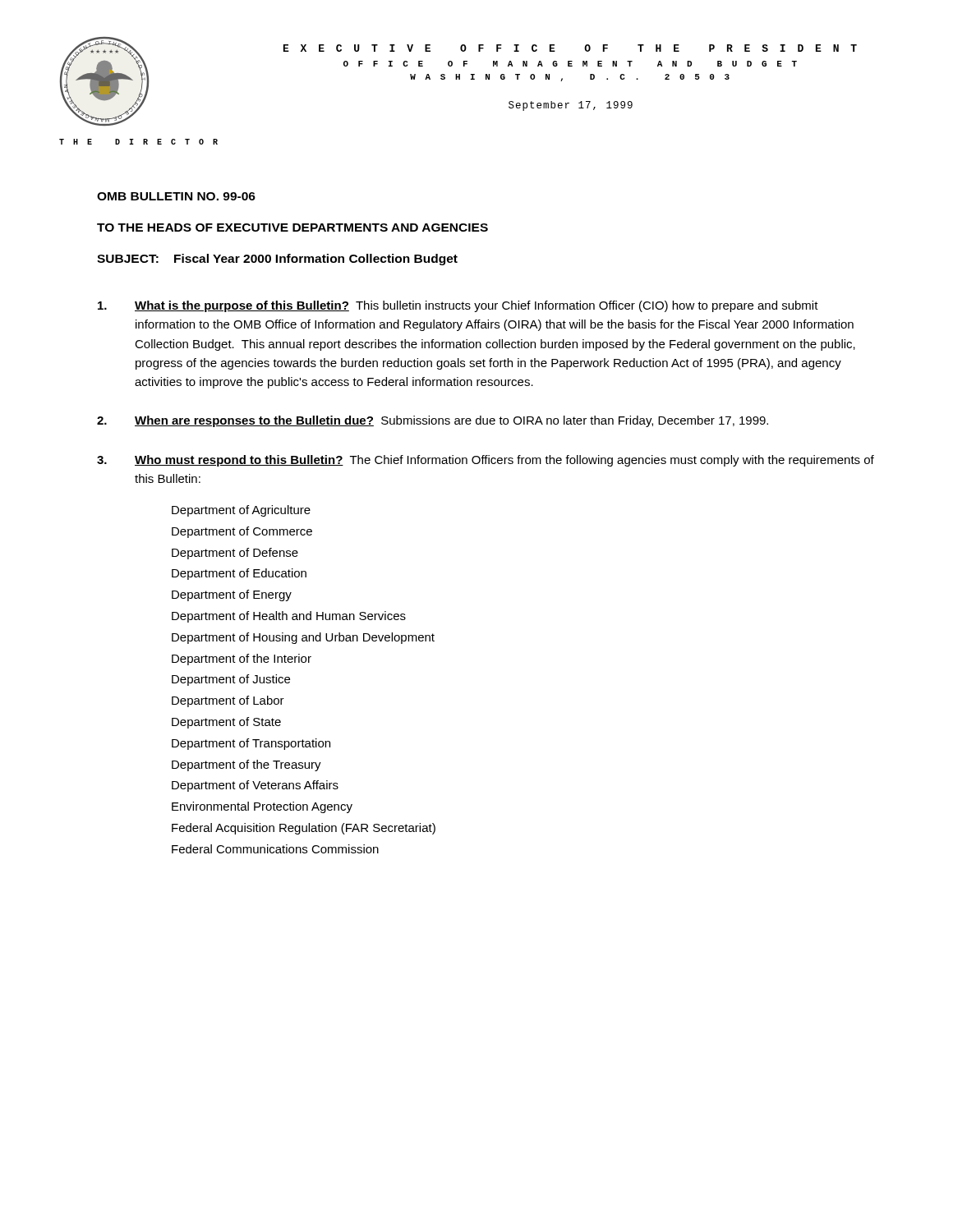Click the title that begins "TO THE HEADS OF EXECUTIVE"
This screenshot has height=1232, width=953.
293,227
